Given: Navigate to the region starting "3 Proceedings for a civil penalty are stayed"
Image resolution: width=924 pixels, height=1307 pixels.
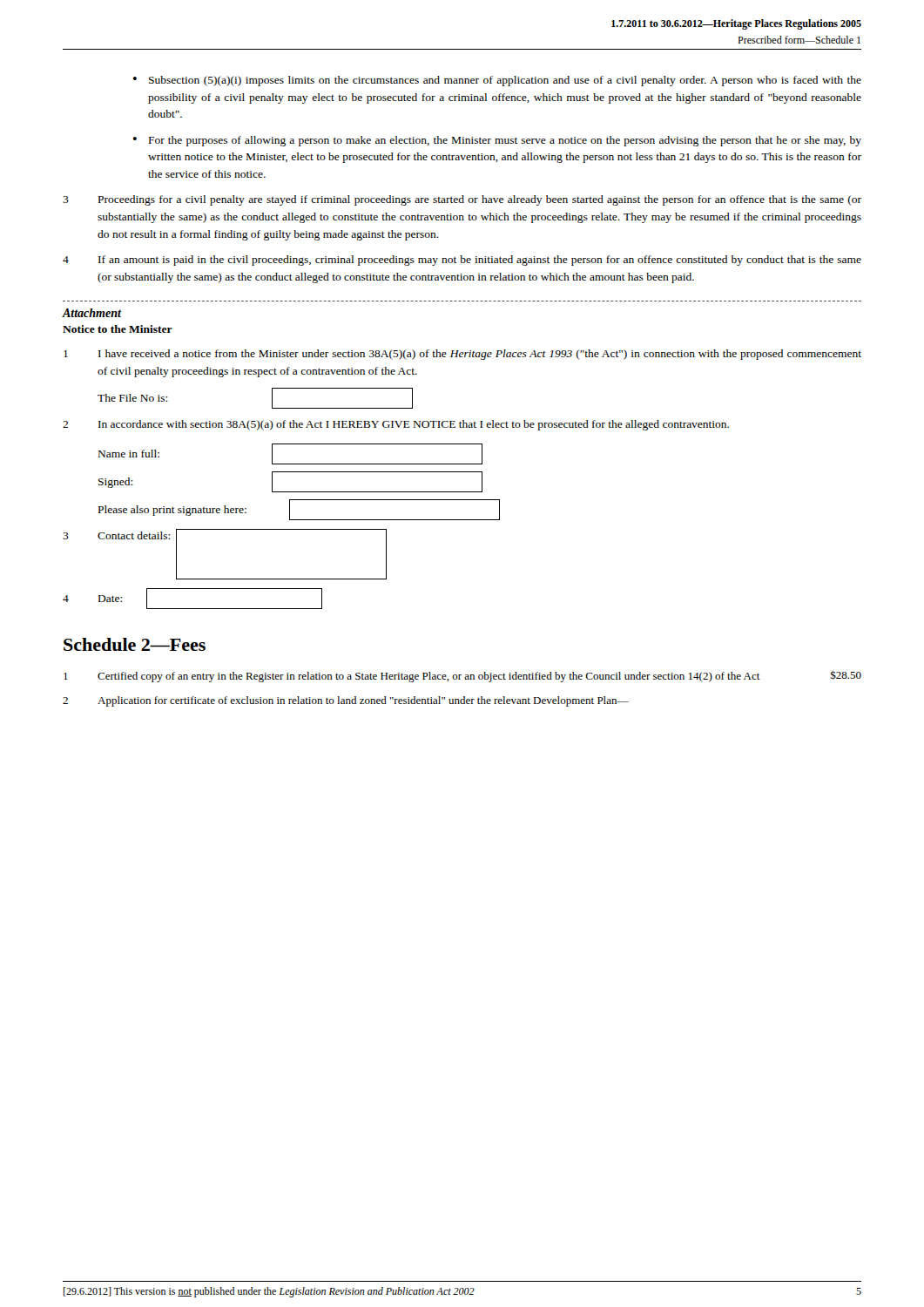Looking at the screenshot, I should [462, 217].
